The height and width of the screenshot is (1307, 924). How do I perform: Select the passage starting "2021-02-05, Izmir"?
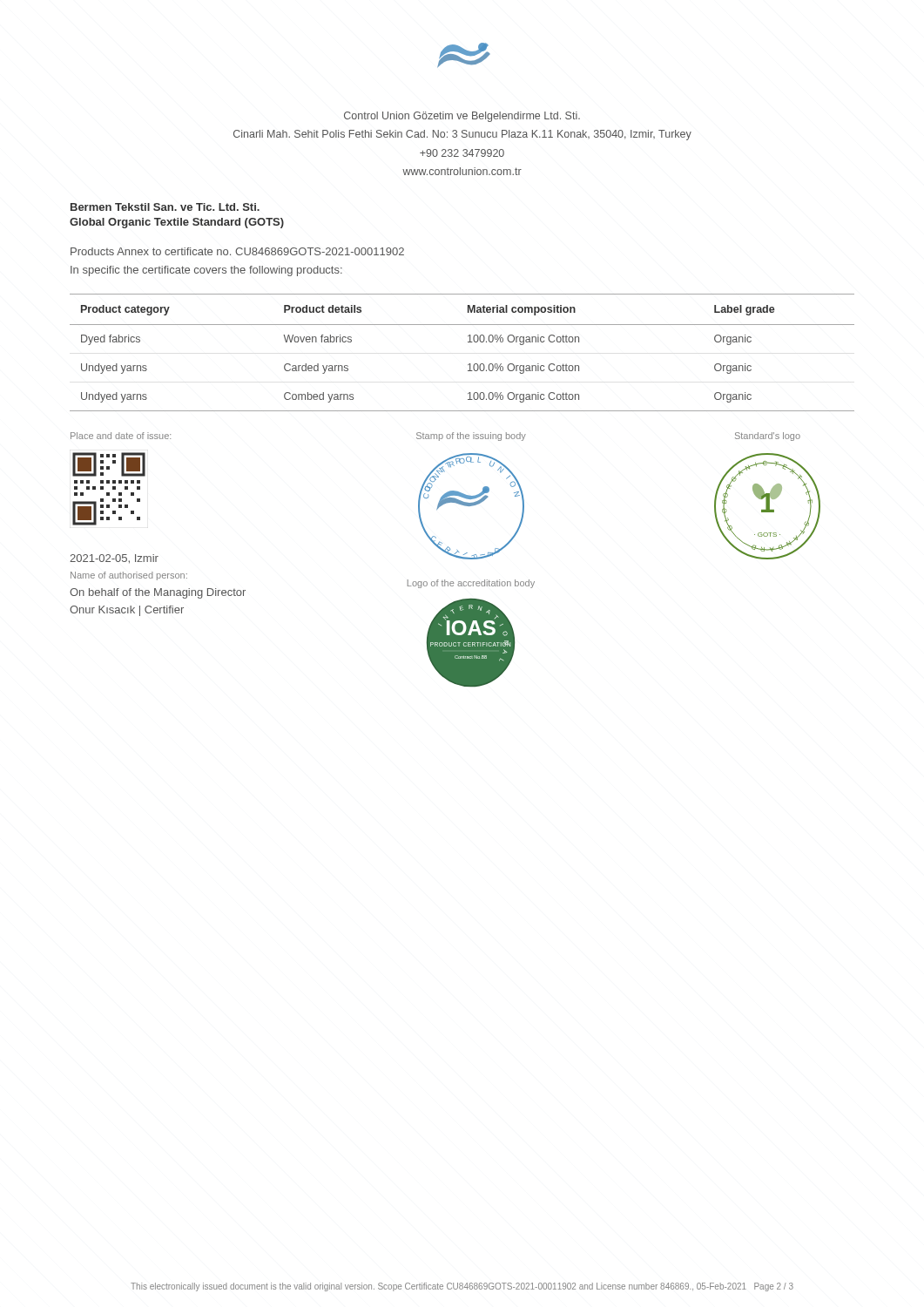pos(114,558)
